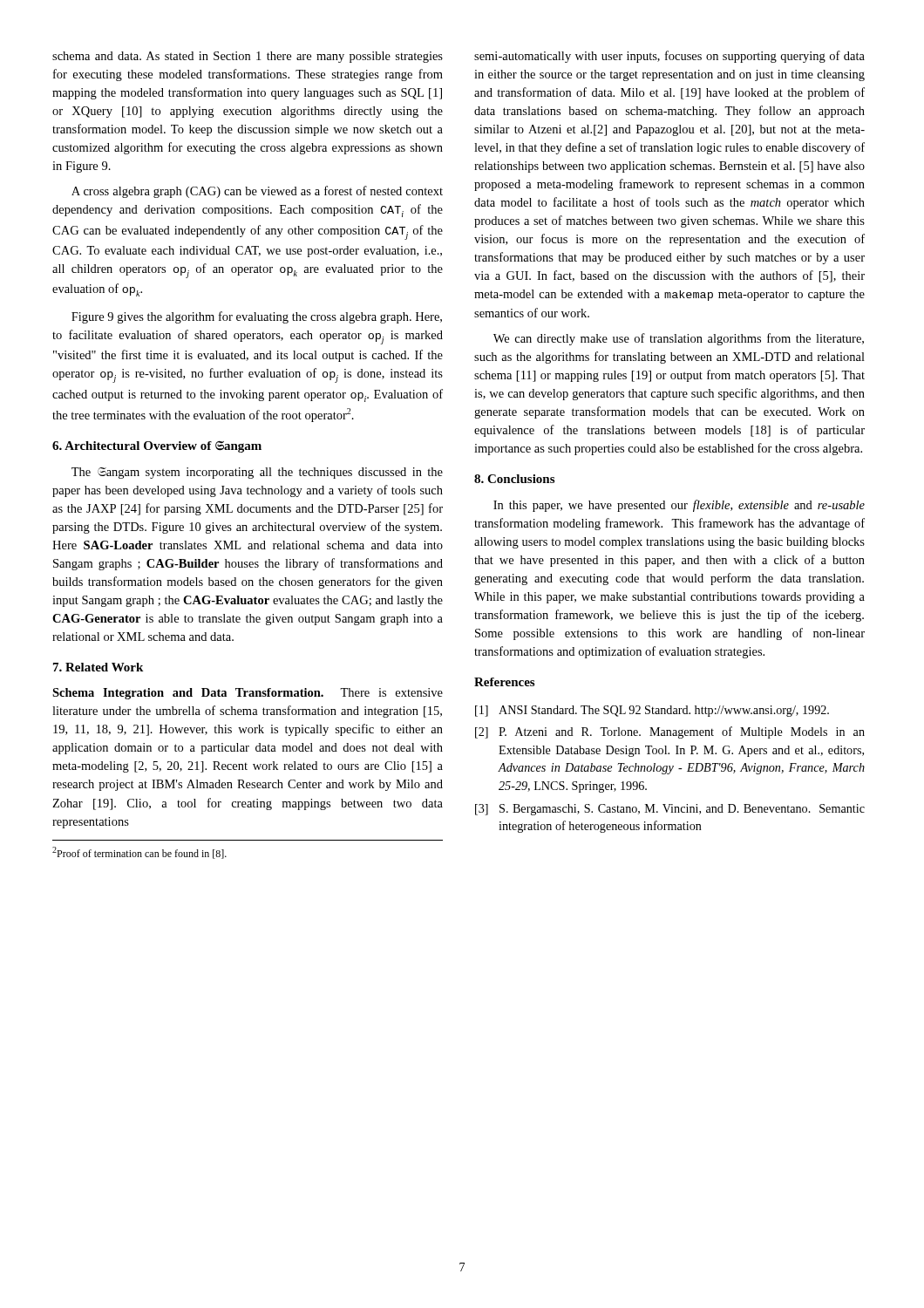Screen dimensions: 1308x924
Task: Where is the section header that starts "6. Architectural Overview"?
Action: [248, 446]
